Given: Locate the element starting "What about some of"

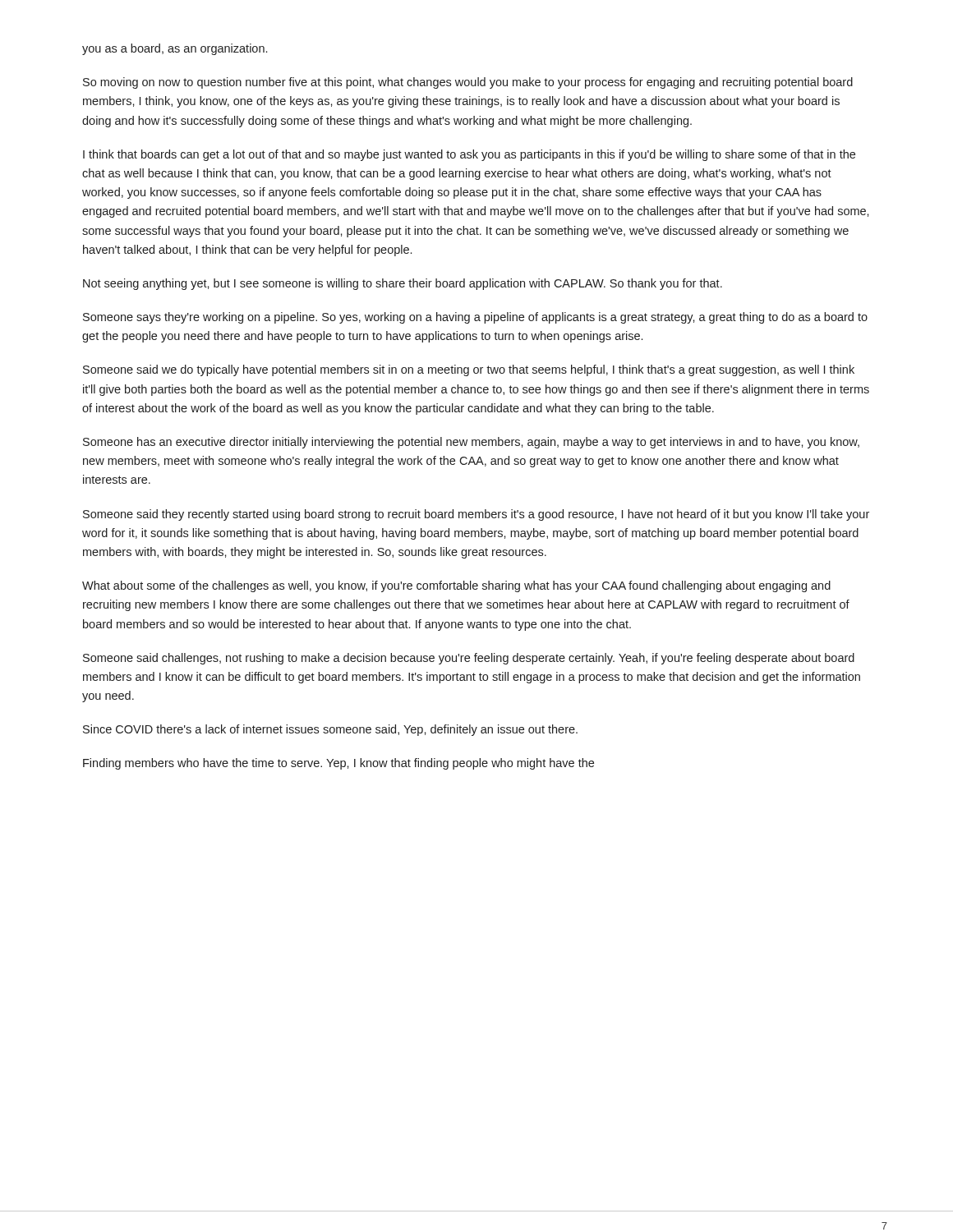Looking at the screenshot, I should pos(466,605).
